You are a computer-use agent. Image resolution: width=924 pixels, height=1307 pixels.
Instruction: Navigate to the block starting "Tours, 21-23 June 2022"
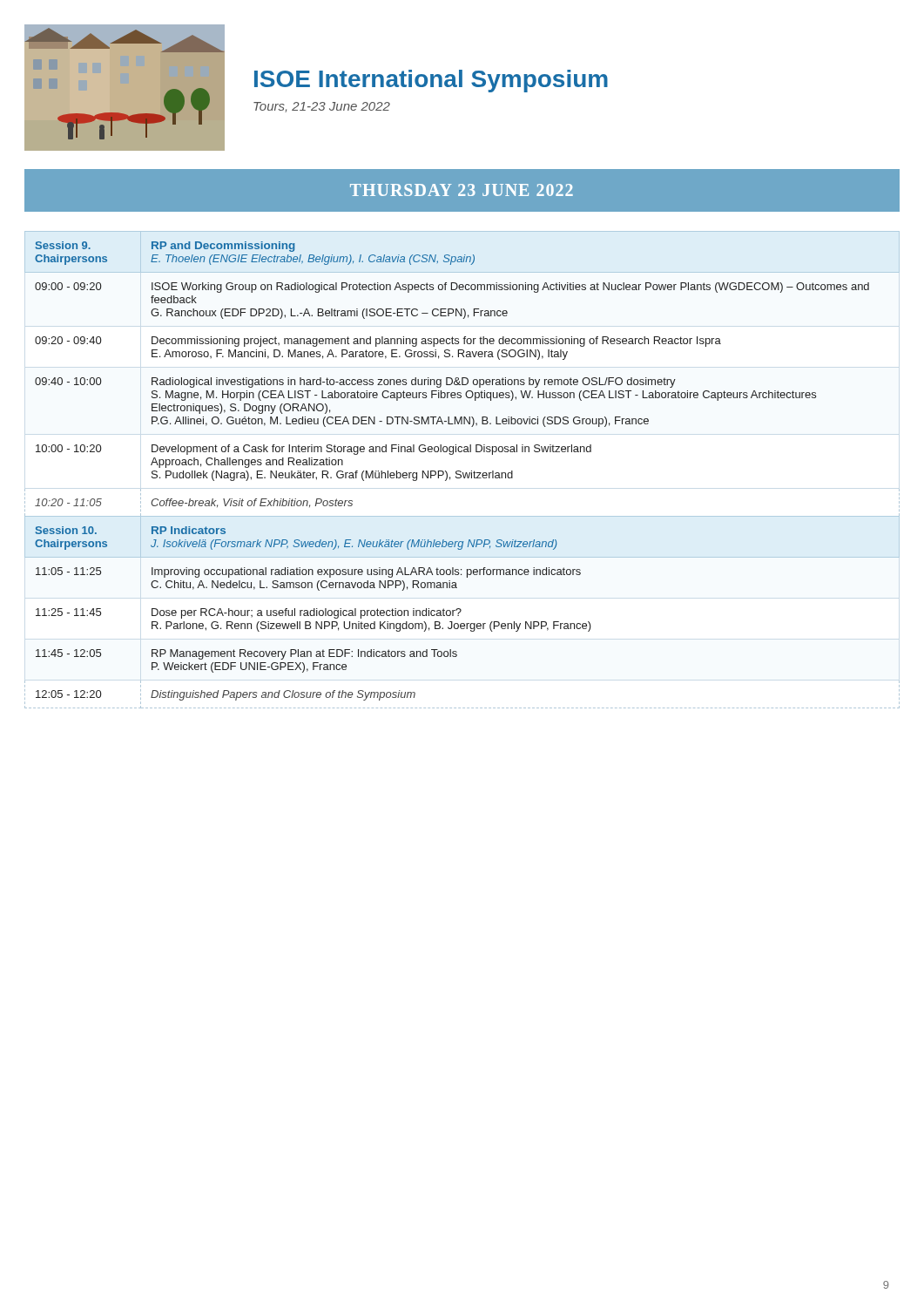[x=321, y=106]
